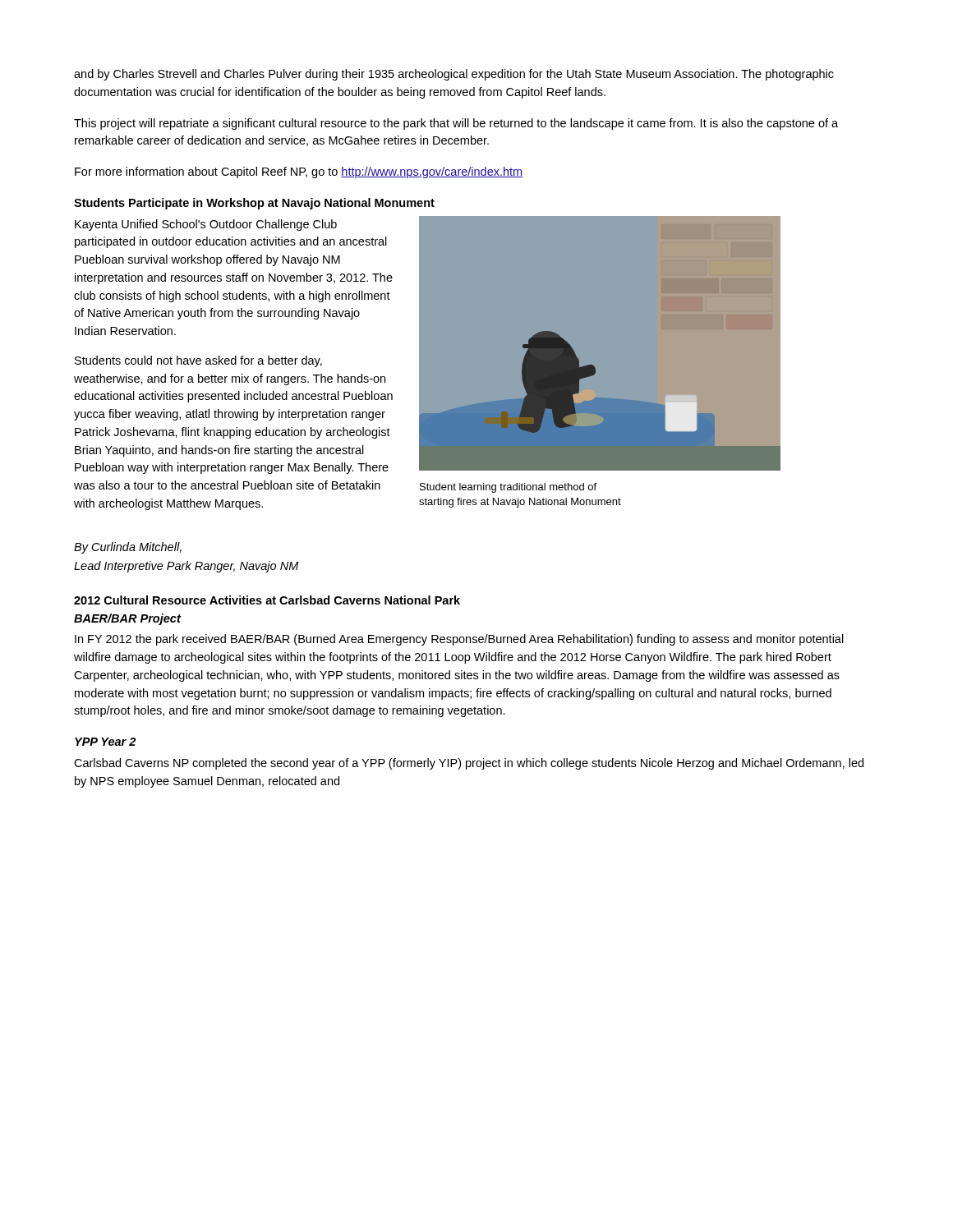Locate the text block that says "and by Charles Strevell and Charles Pulver during"
The image size is (953, 1232).
[x=454, y=83]
